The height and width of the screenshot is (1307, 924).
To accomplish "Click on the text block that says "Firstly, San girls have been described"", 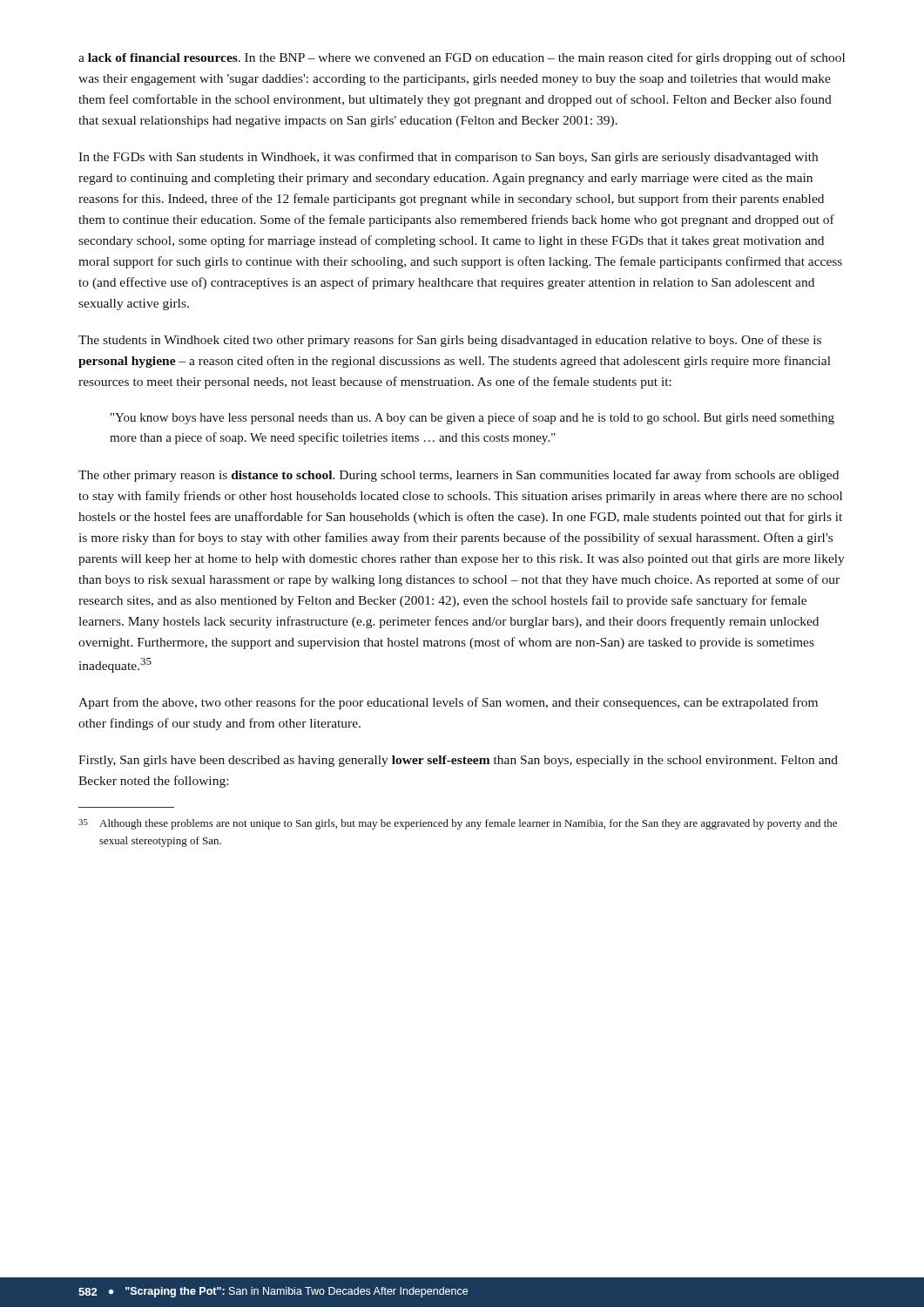I will tap(458, 770).
